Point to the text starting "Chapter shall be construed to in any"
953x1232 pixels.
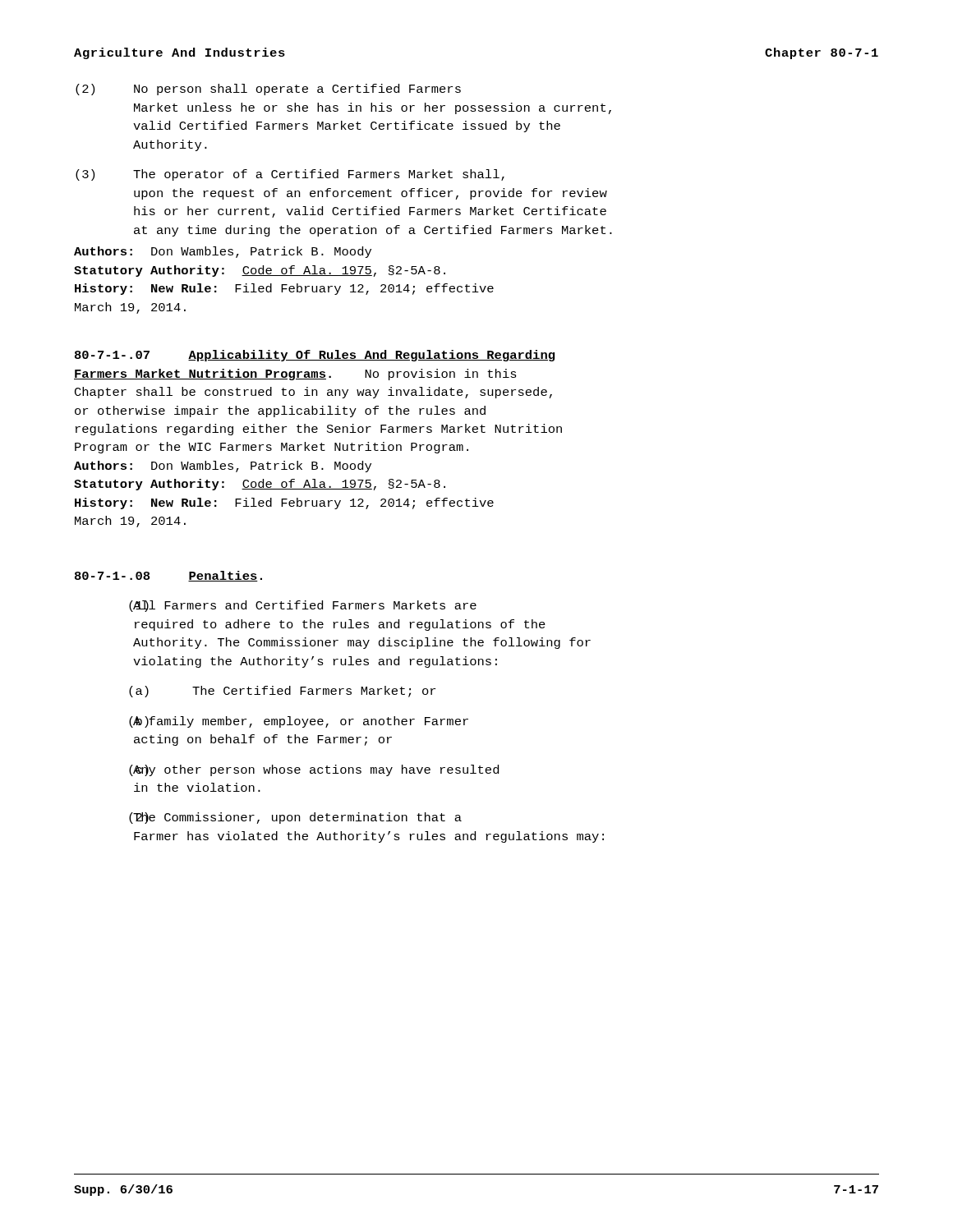click(318, 457)
